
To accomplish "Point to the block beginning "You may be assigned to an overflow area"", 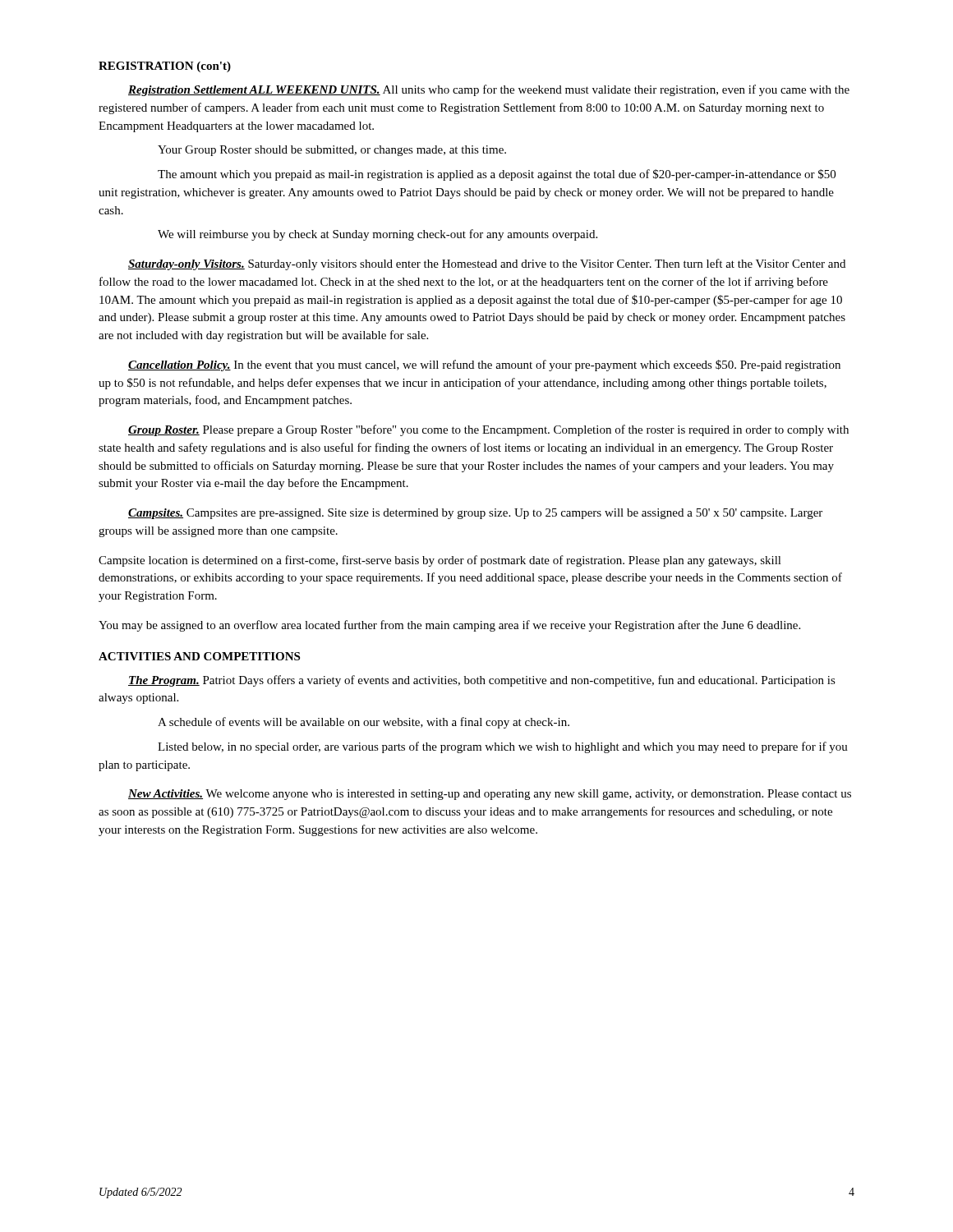I will pos(450,625).
